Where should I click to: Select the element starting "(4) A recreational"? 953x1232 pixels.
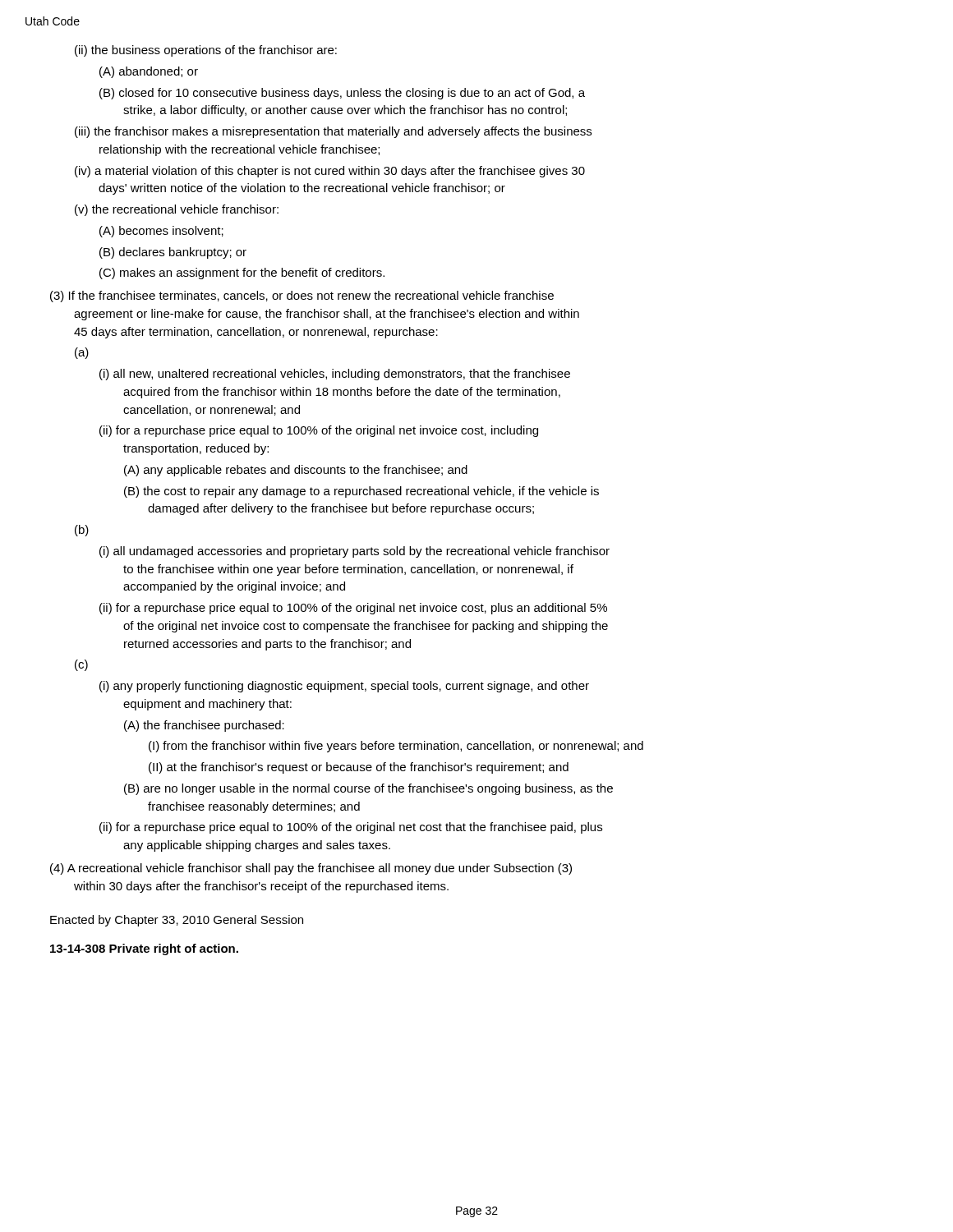(x=311, y=876)
